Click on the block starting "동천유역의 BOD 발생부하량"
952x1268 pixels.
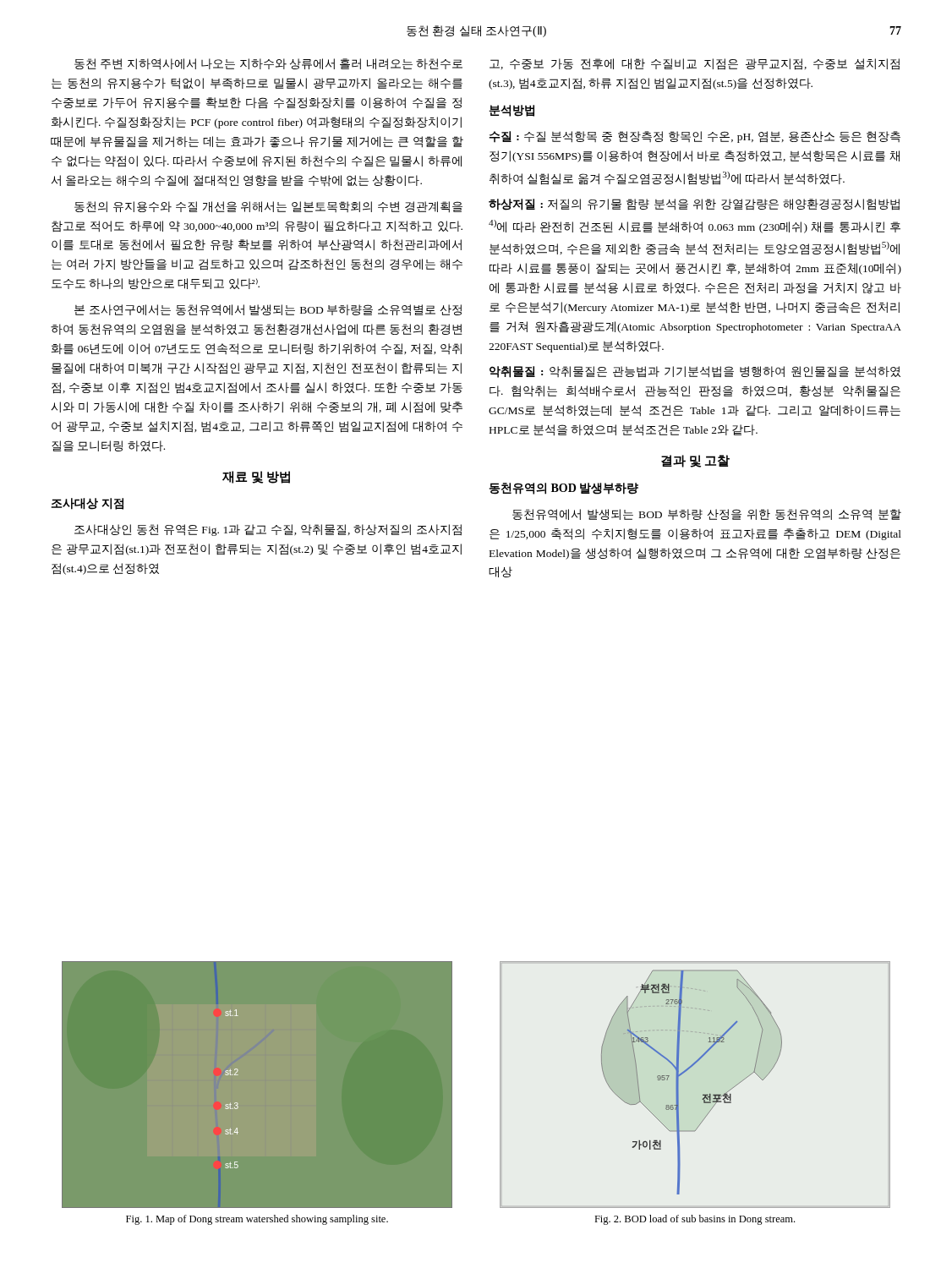pyautogui.click(x=564, y=489)
